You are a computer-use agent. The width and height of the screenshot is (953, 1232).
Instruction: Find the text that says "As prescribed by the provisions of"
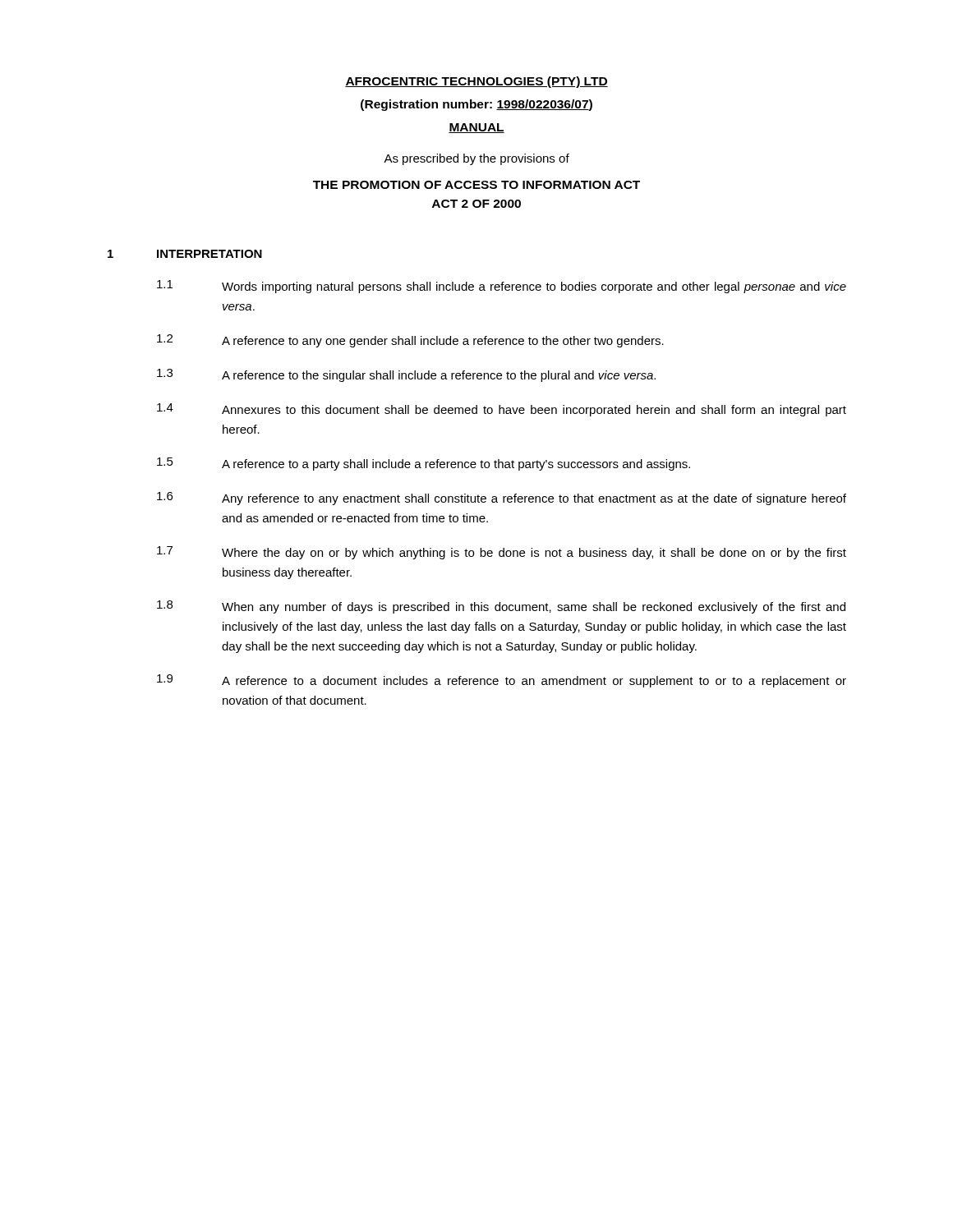[x=476, y=158]
